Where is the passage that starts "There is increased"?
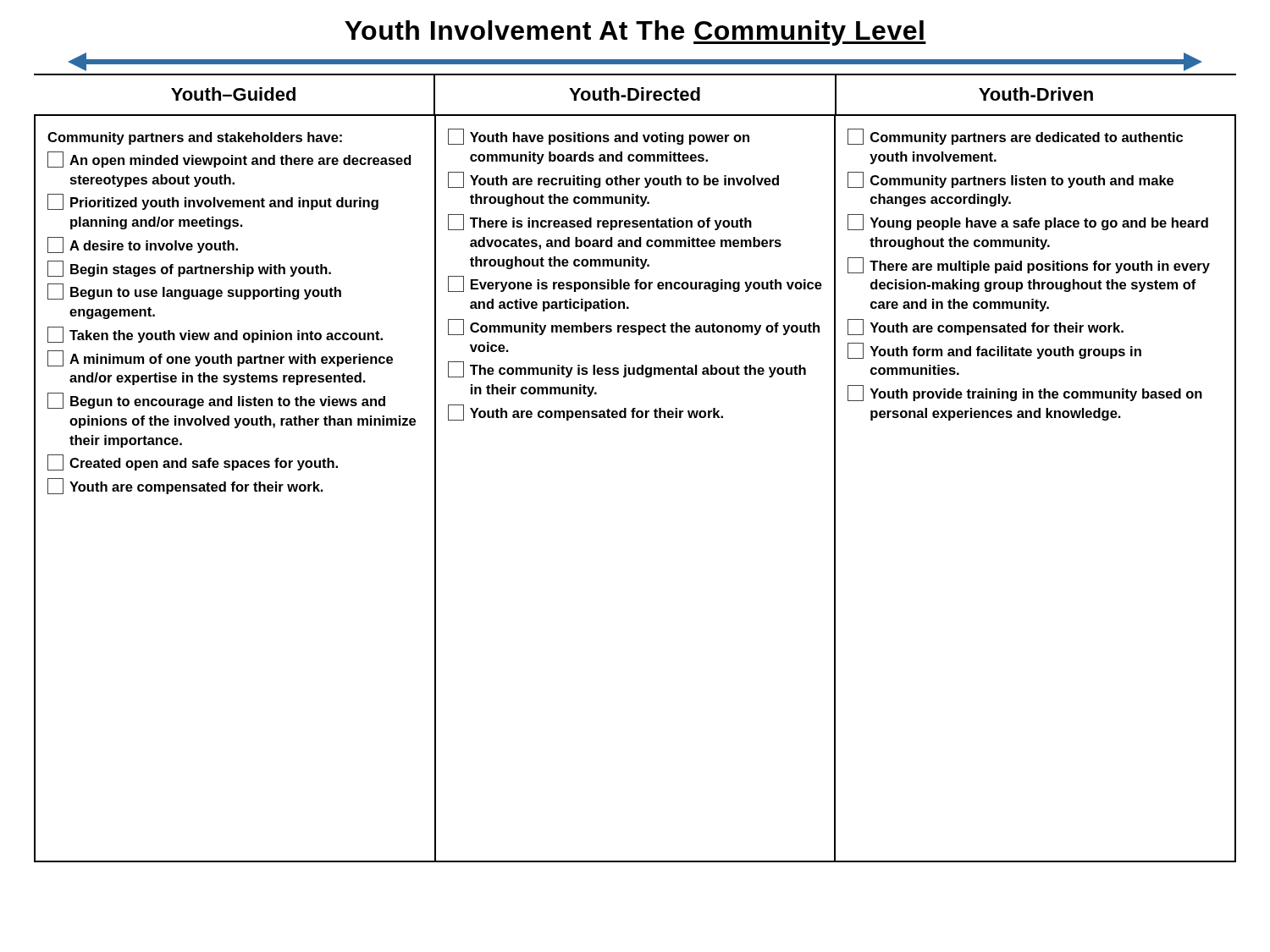 [635, 242]
